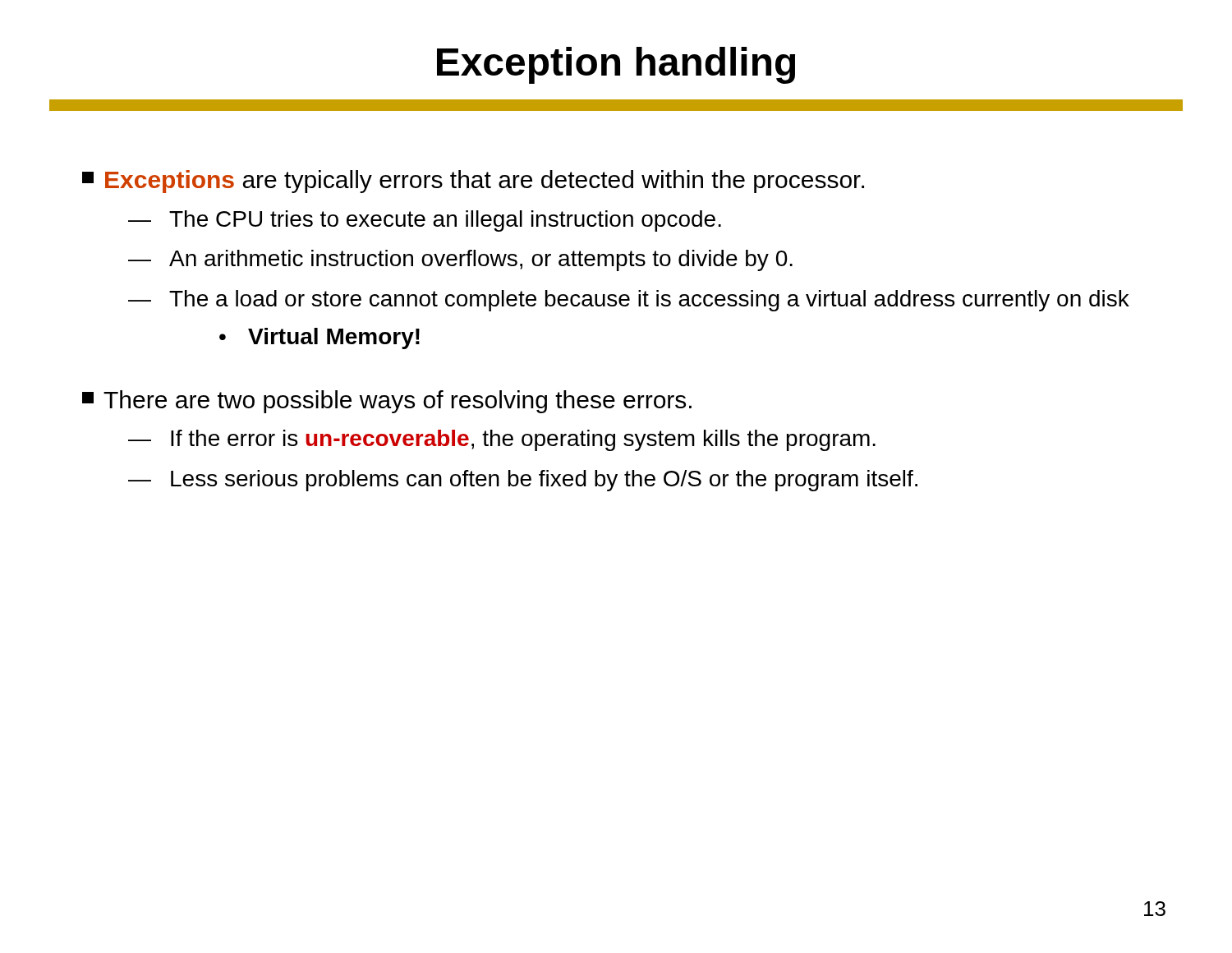The height and width of the screenshot is (953, 1232).
Task: Select the text block starting "— The a load"
Action: click(x=629, y=301)
